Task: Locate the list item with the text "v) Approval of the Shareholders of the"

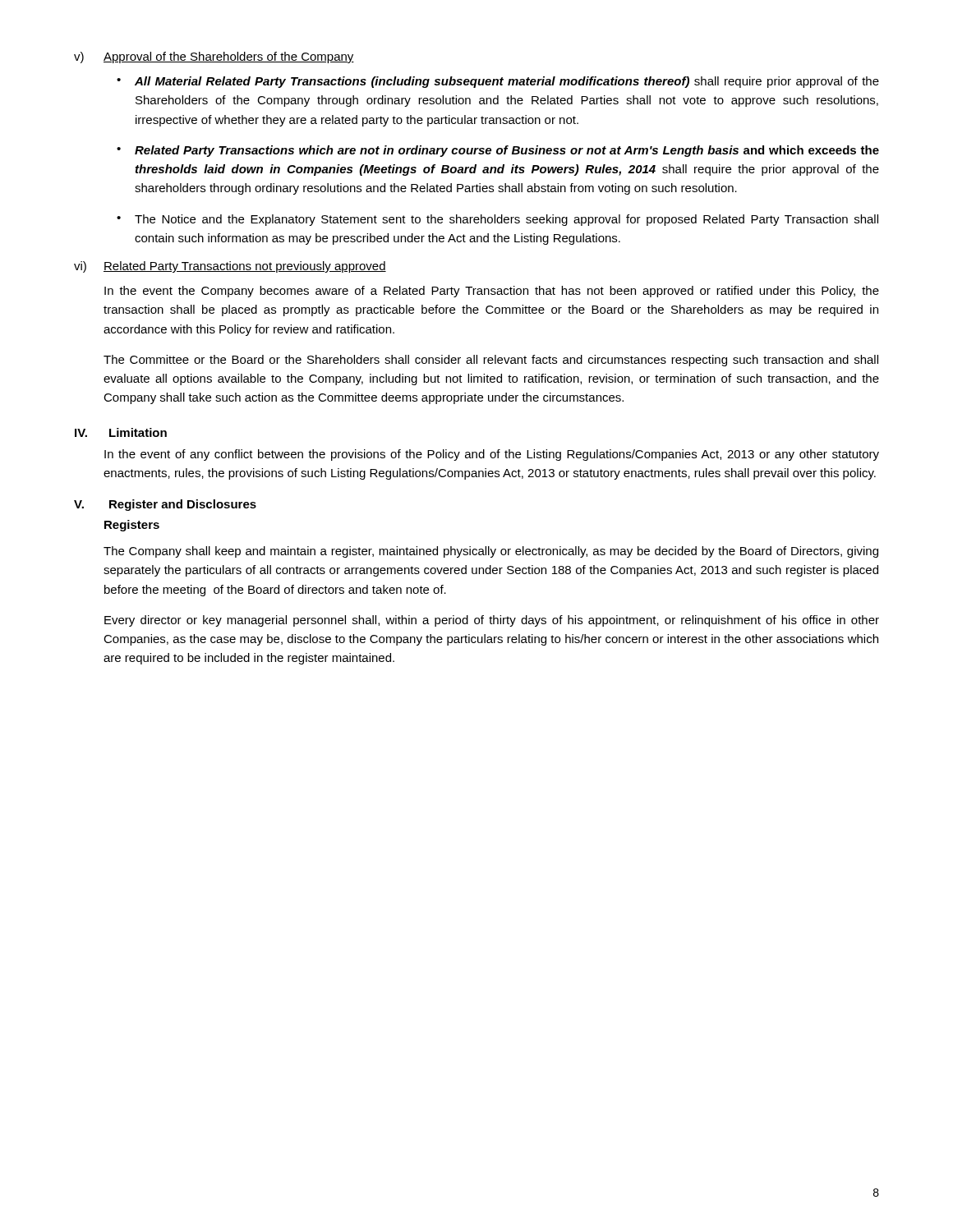Action: 214,57
